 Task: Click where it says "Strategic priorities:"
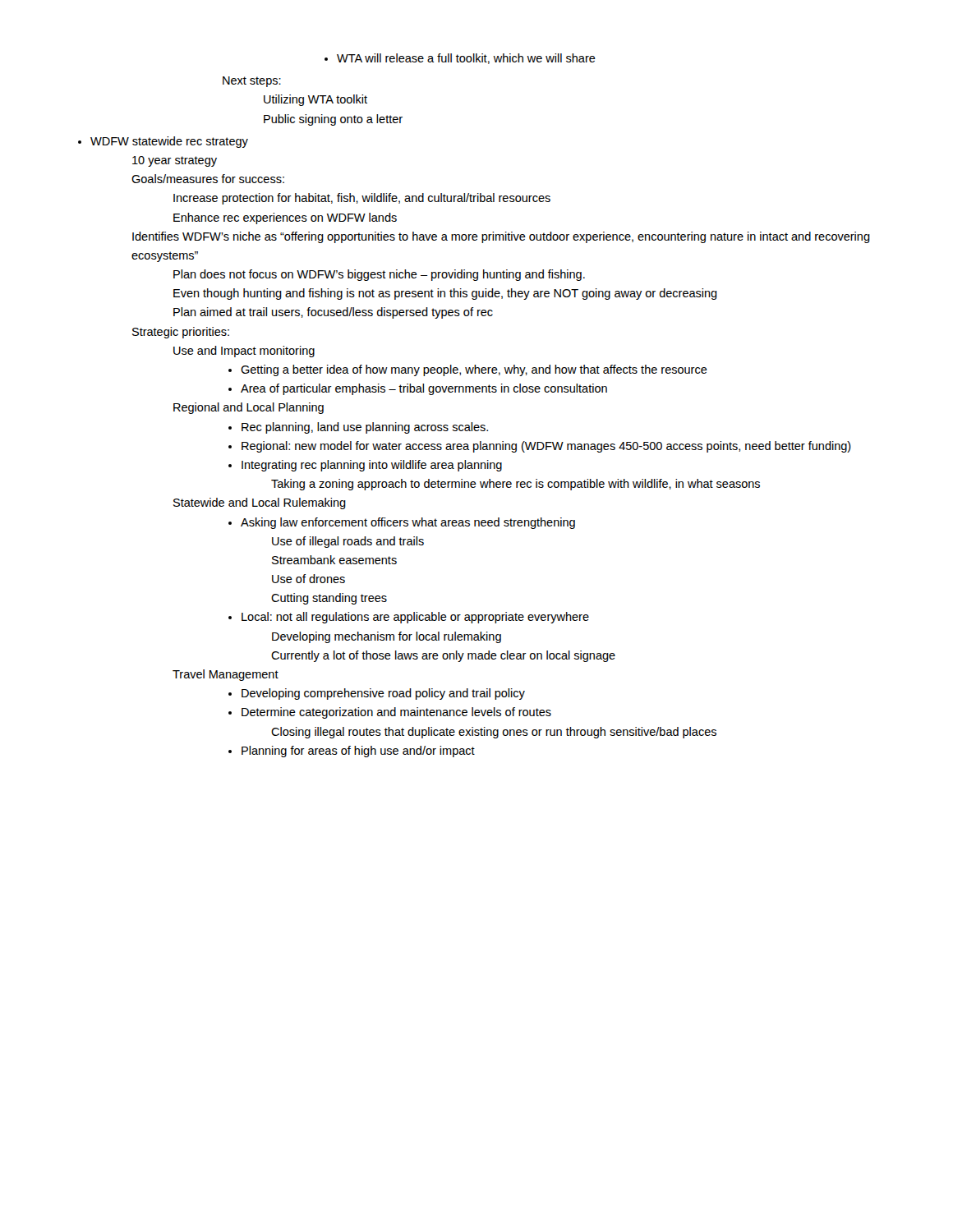(181, 333)
